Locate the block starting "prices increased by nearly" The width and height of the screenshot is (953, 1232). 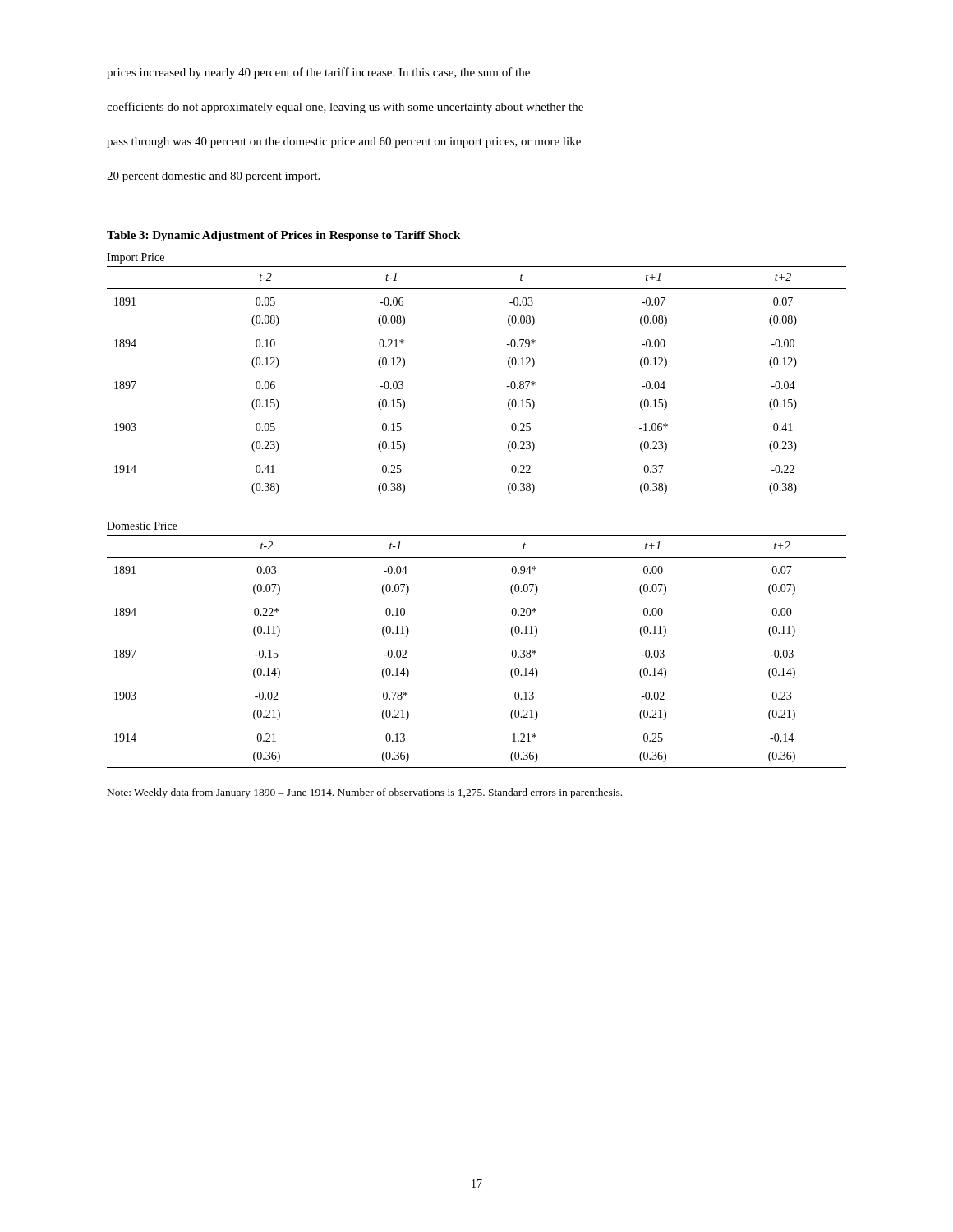tap(318, 73)
